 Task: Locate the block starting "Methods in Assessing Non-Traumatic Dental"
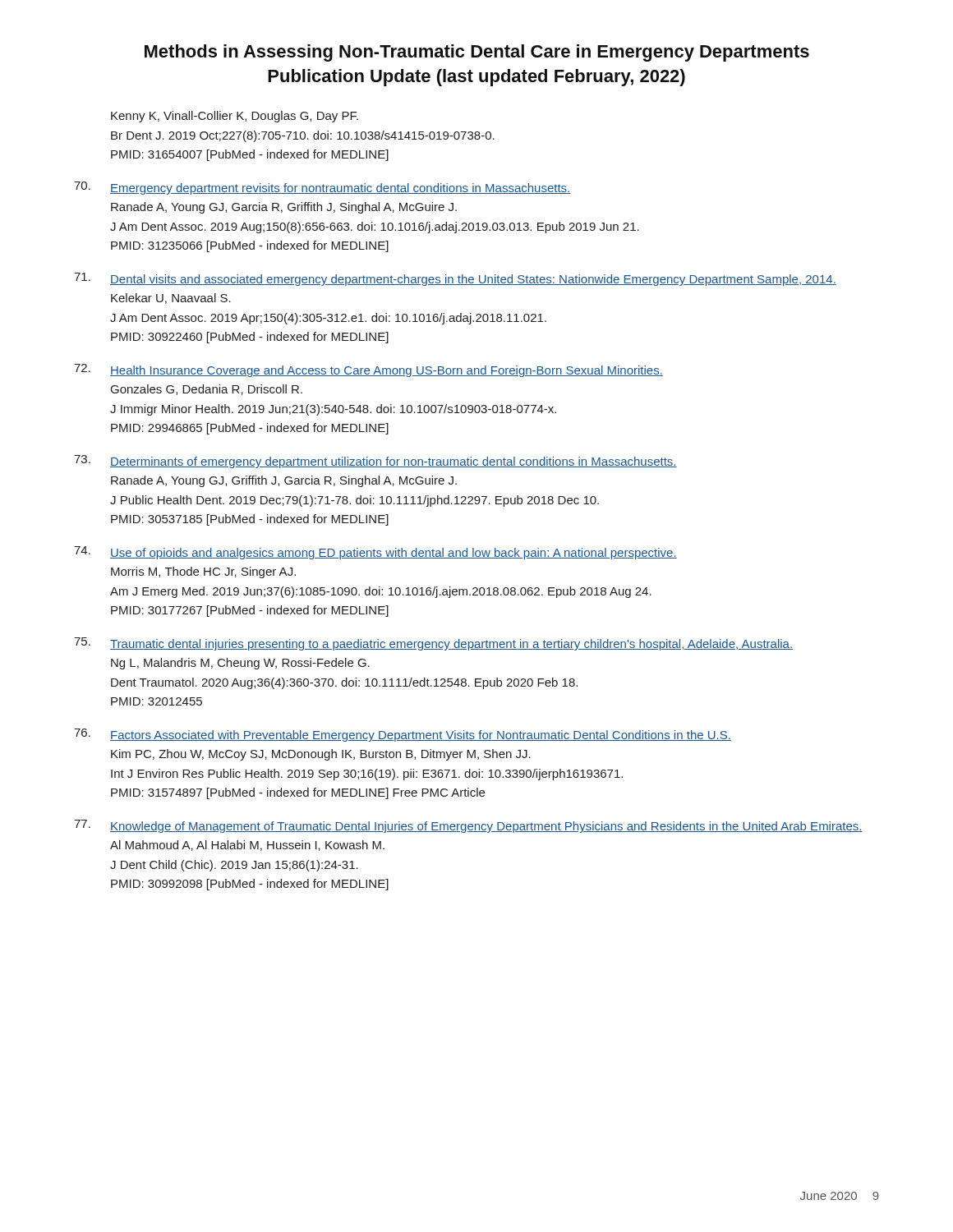click(476, 64)
